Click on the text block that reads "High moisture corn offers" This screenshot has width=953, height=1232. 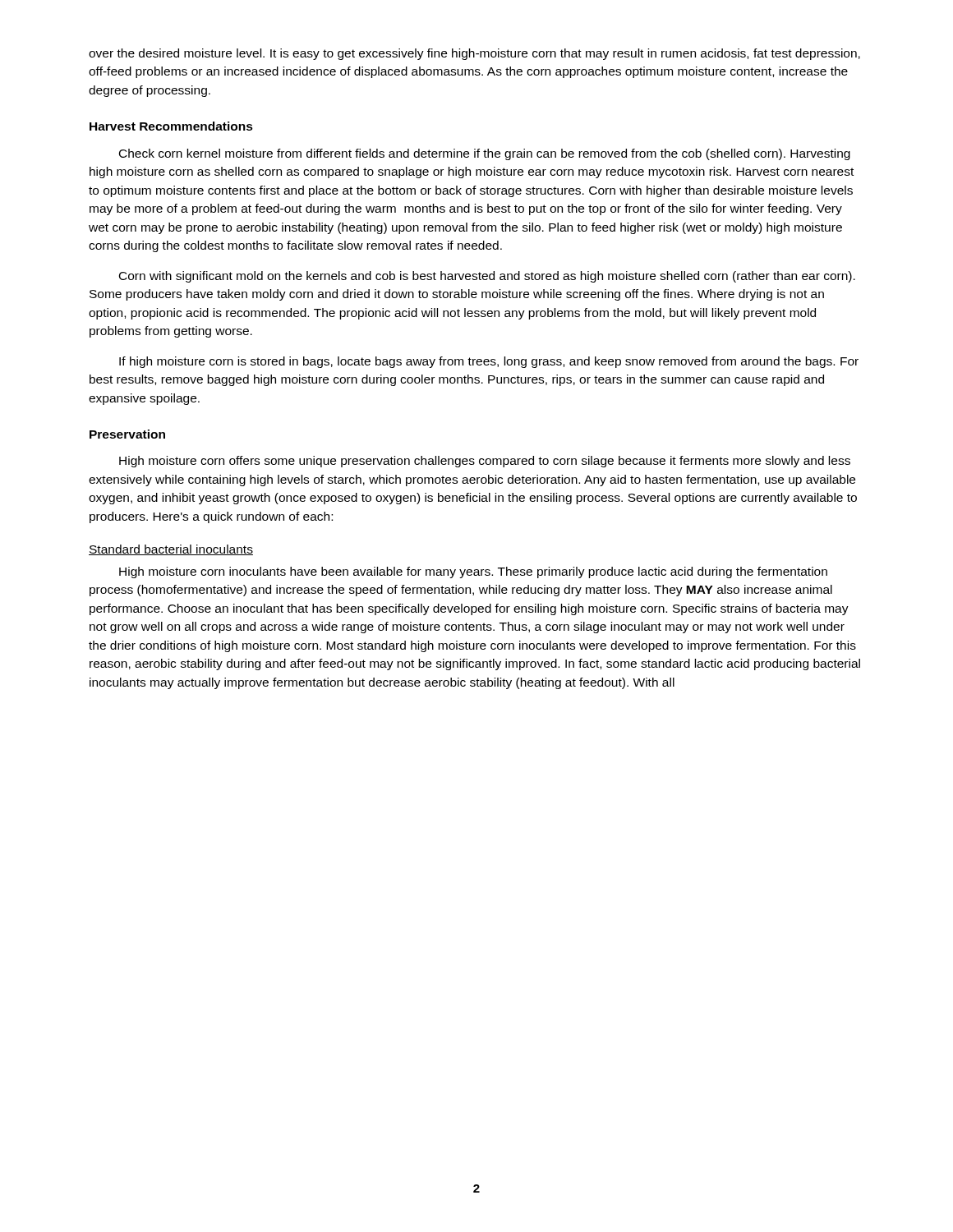pyautogui.click(x=476, y=489)
